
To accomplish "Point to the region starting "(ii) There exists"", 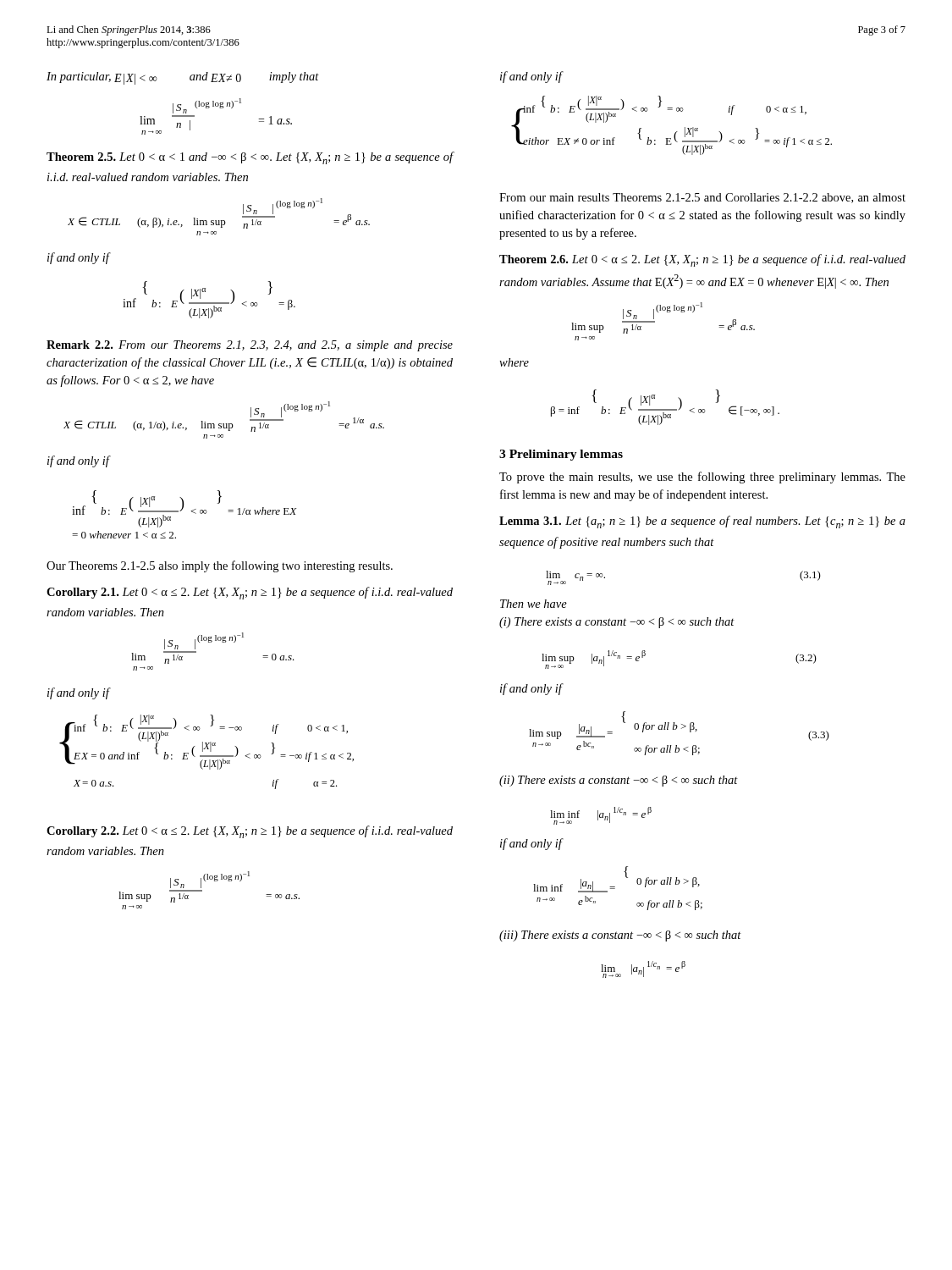I will pyautogui.click(x=618, y=780).
